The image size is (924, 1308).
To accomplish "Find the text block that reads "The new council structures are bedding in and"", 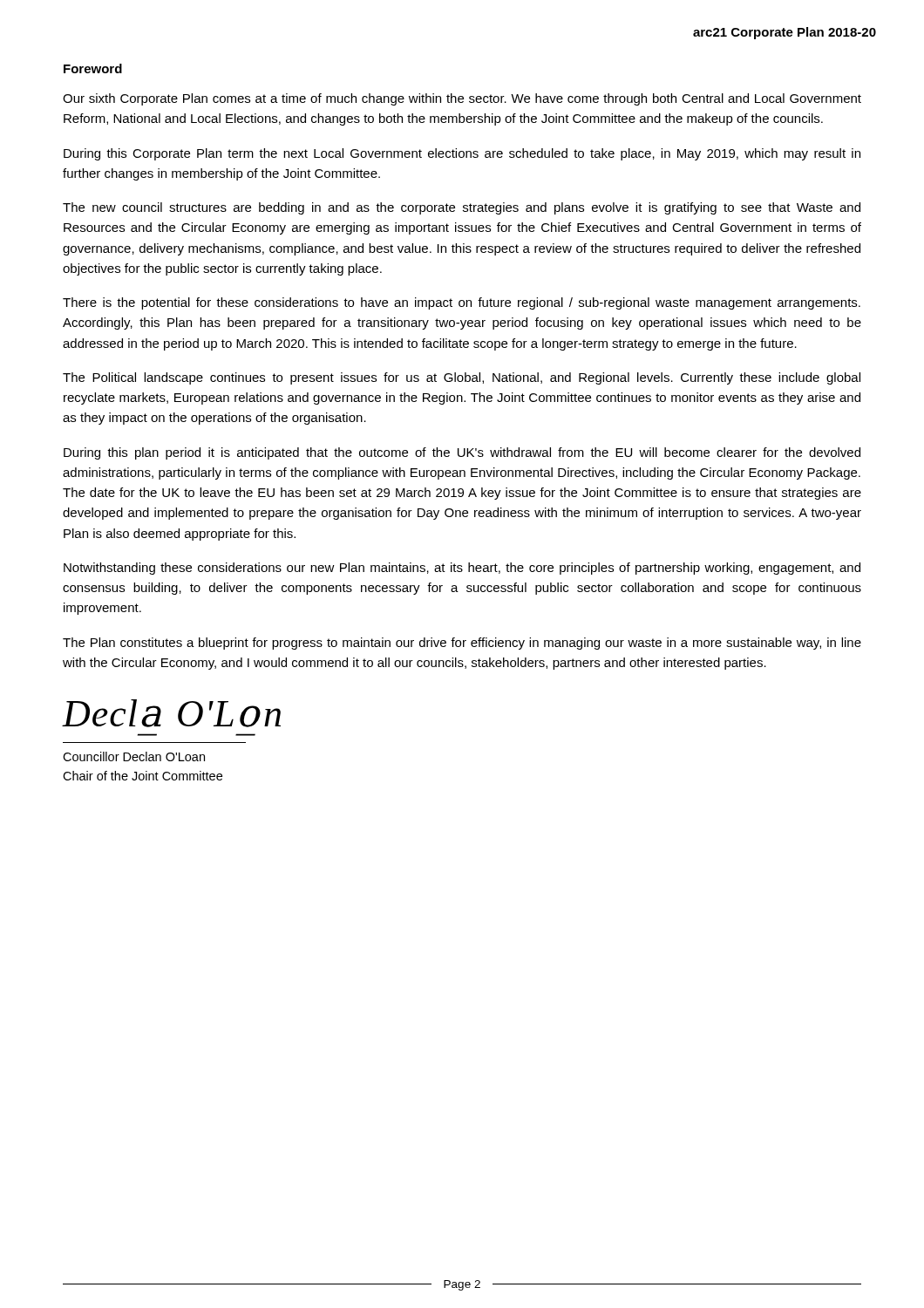I will [x=462, y=238].
